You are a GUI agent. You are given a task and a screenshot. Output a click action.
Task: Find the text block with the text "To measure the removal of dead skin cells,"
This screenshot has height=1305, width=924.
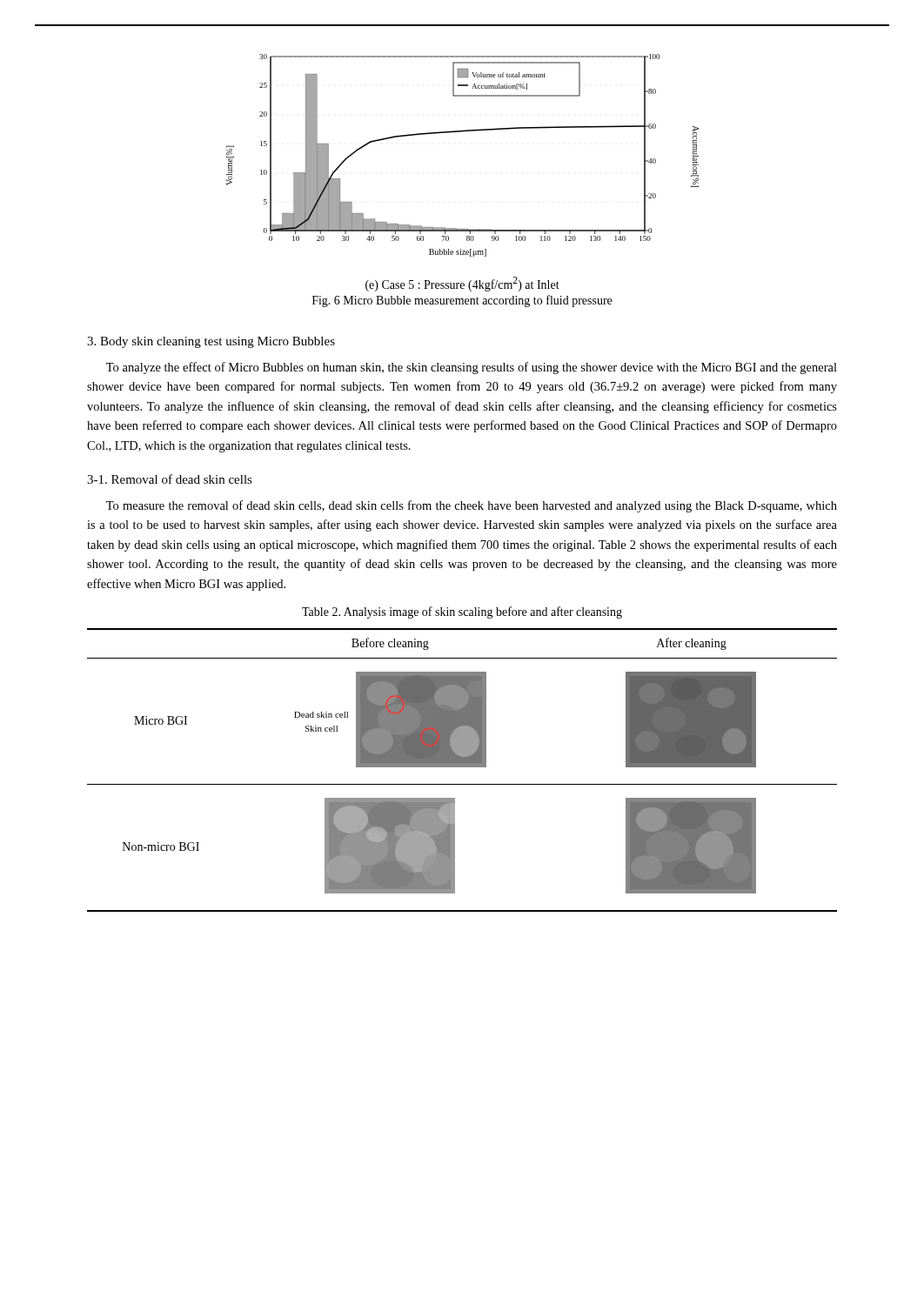462,545
